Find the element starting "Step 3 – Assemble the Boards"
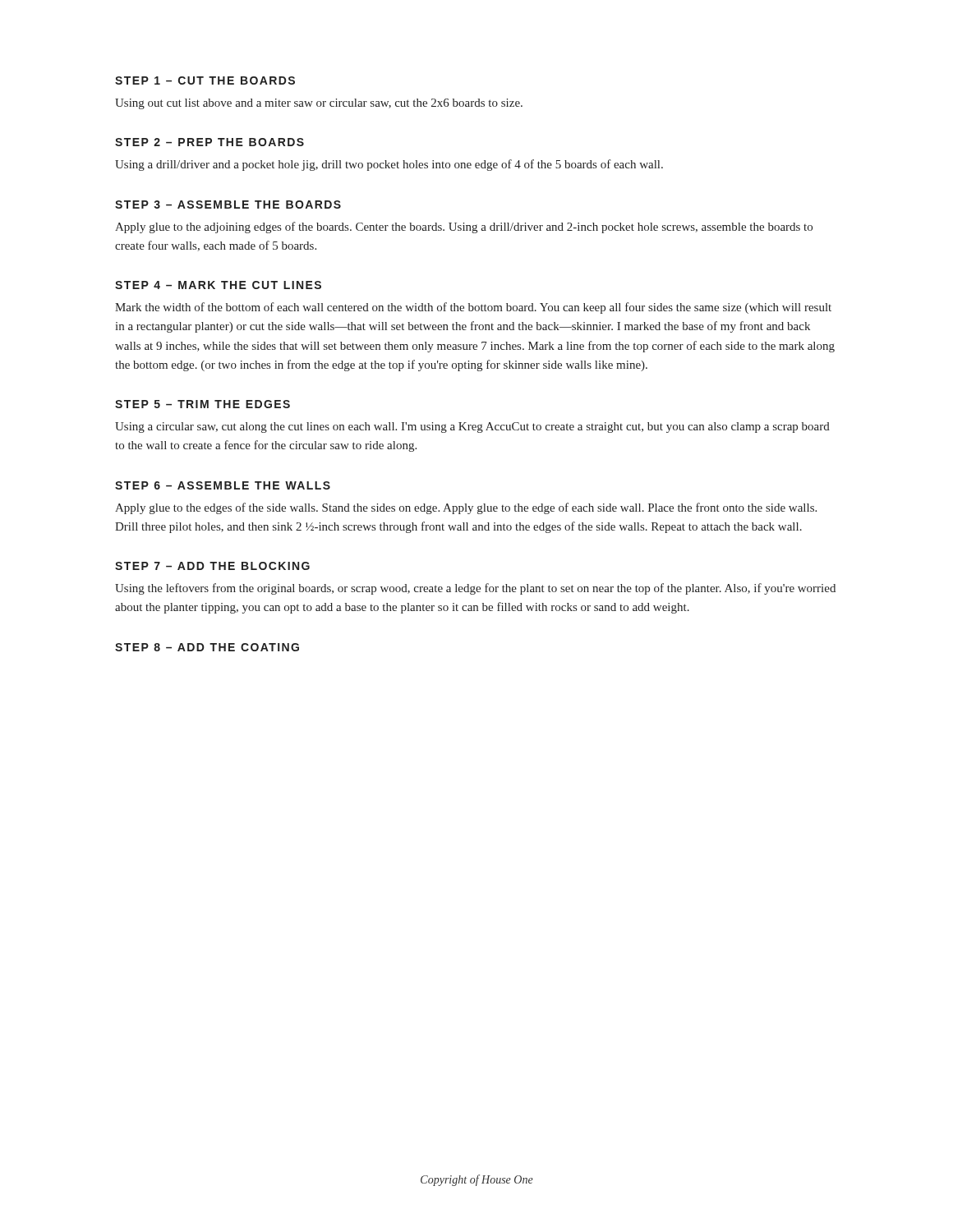 [229, 204]
